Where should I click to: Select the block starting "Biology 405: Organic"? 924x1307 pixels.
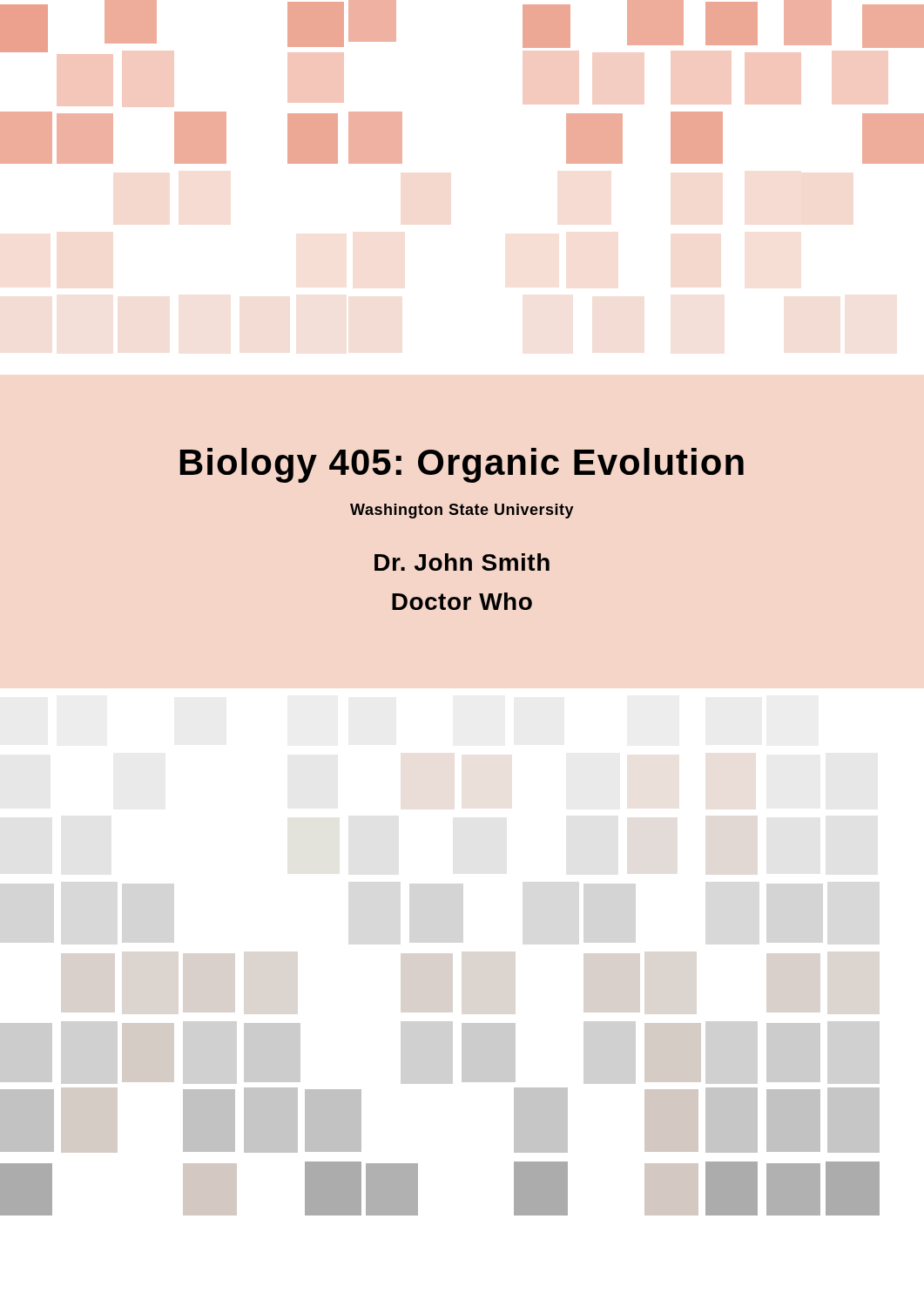click(x=462, y=462)
